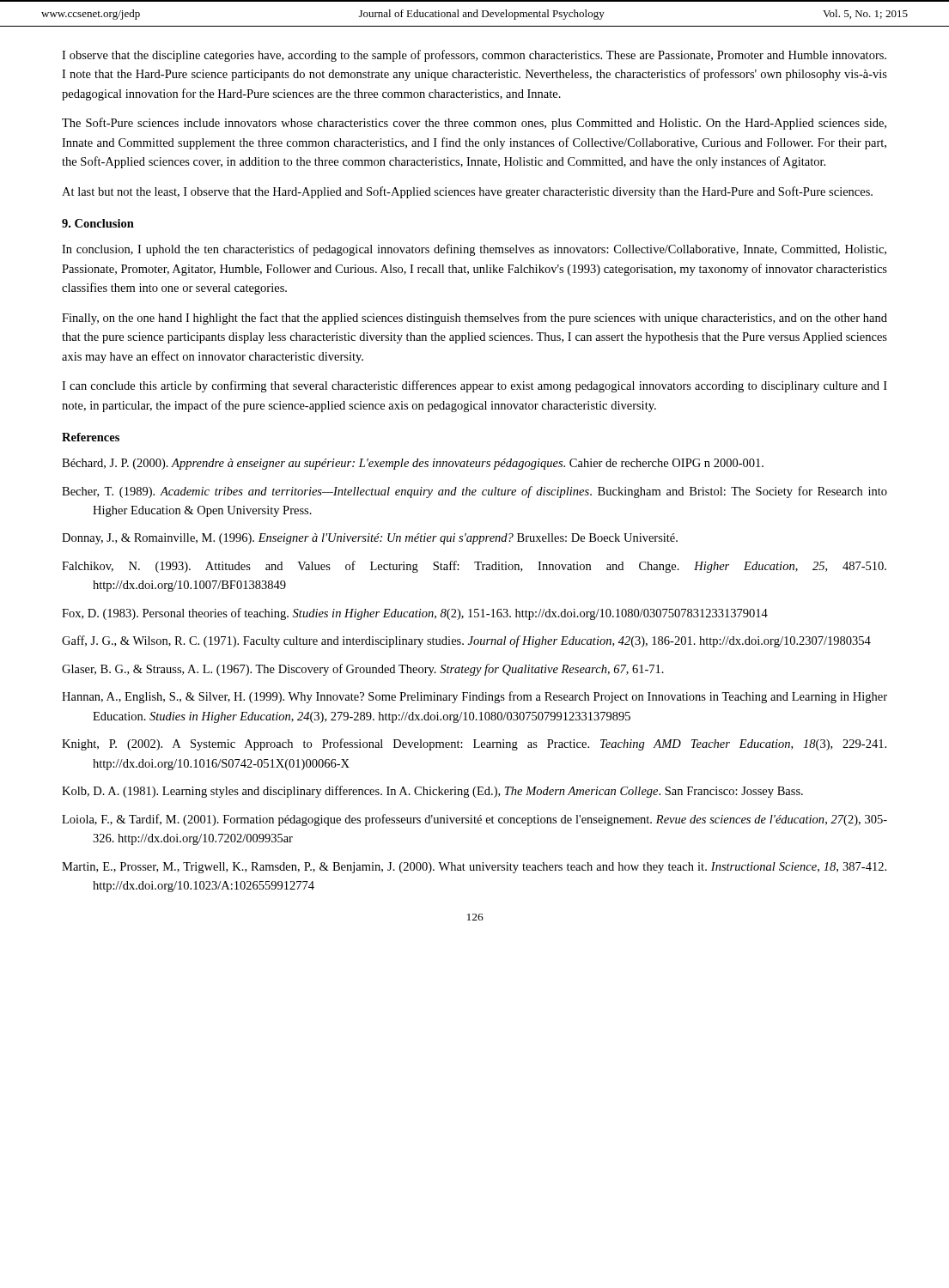949x1288 pixels.
Task: Click the passage that begins "Hannan, A., English, S., & Silver,"
Action: point(474,706)
